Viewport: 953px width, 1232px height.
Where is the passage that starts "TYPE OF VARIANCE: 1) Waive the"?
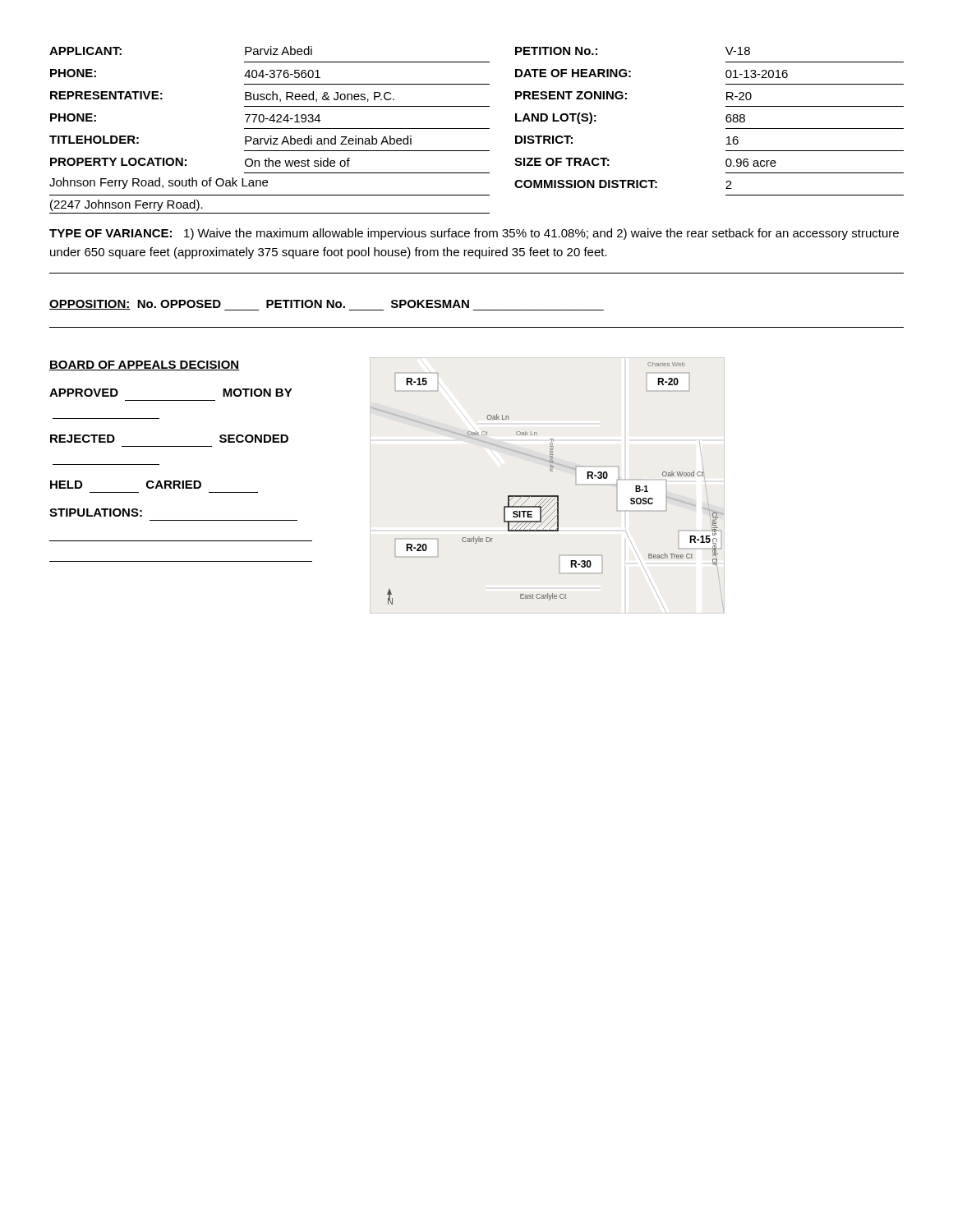(474, 242)
